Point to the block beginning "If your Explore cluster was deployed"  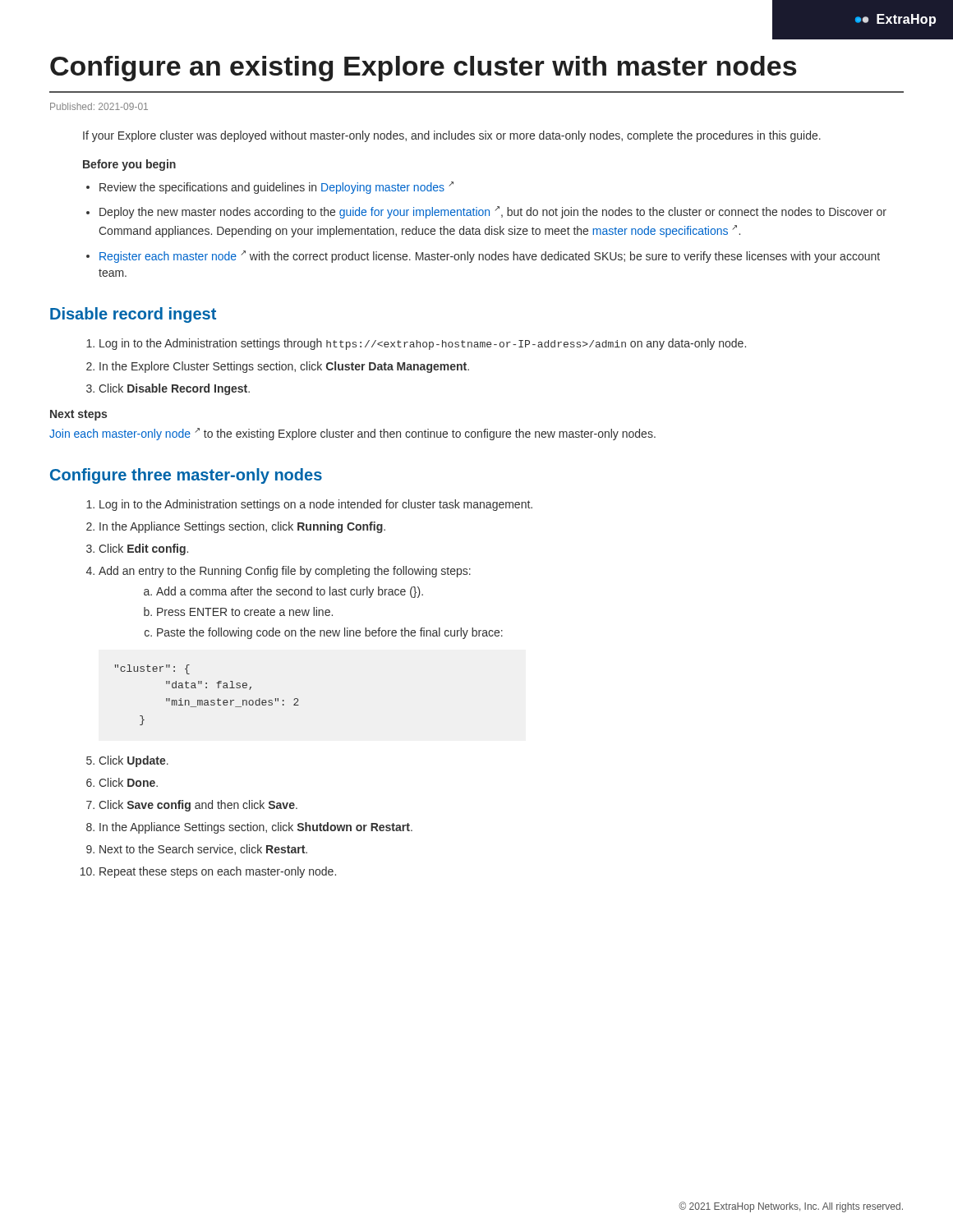tap(493, 136)
